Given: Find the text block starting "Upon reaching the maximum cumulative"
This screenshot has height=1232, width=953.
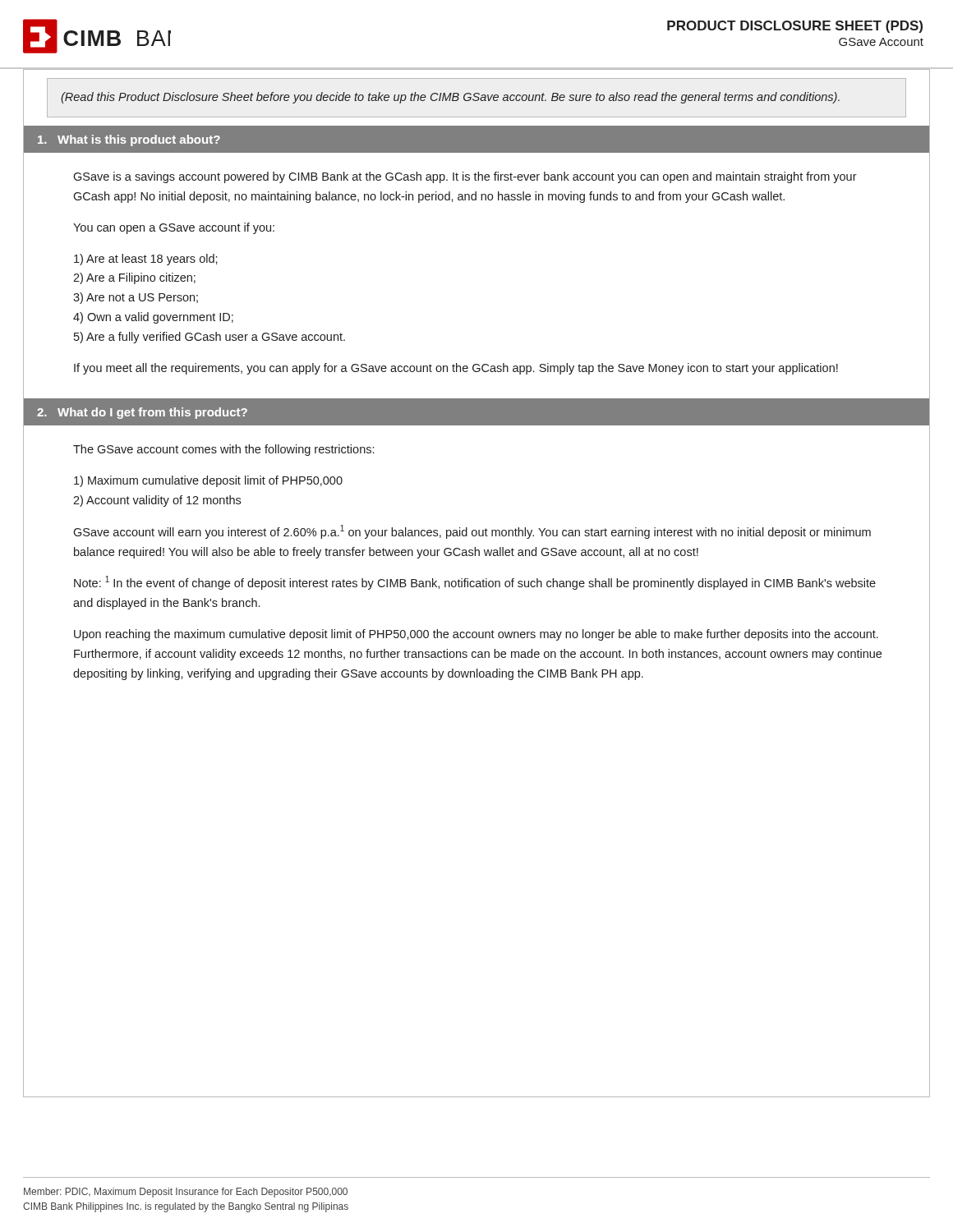Looking at the screenshot, I should pyautogui.click(x=485, y=655).
